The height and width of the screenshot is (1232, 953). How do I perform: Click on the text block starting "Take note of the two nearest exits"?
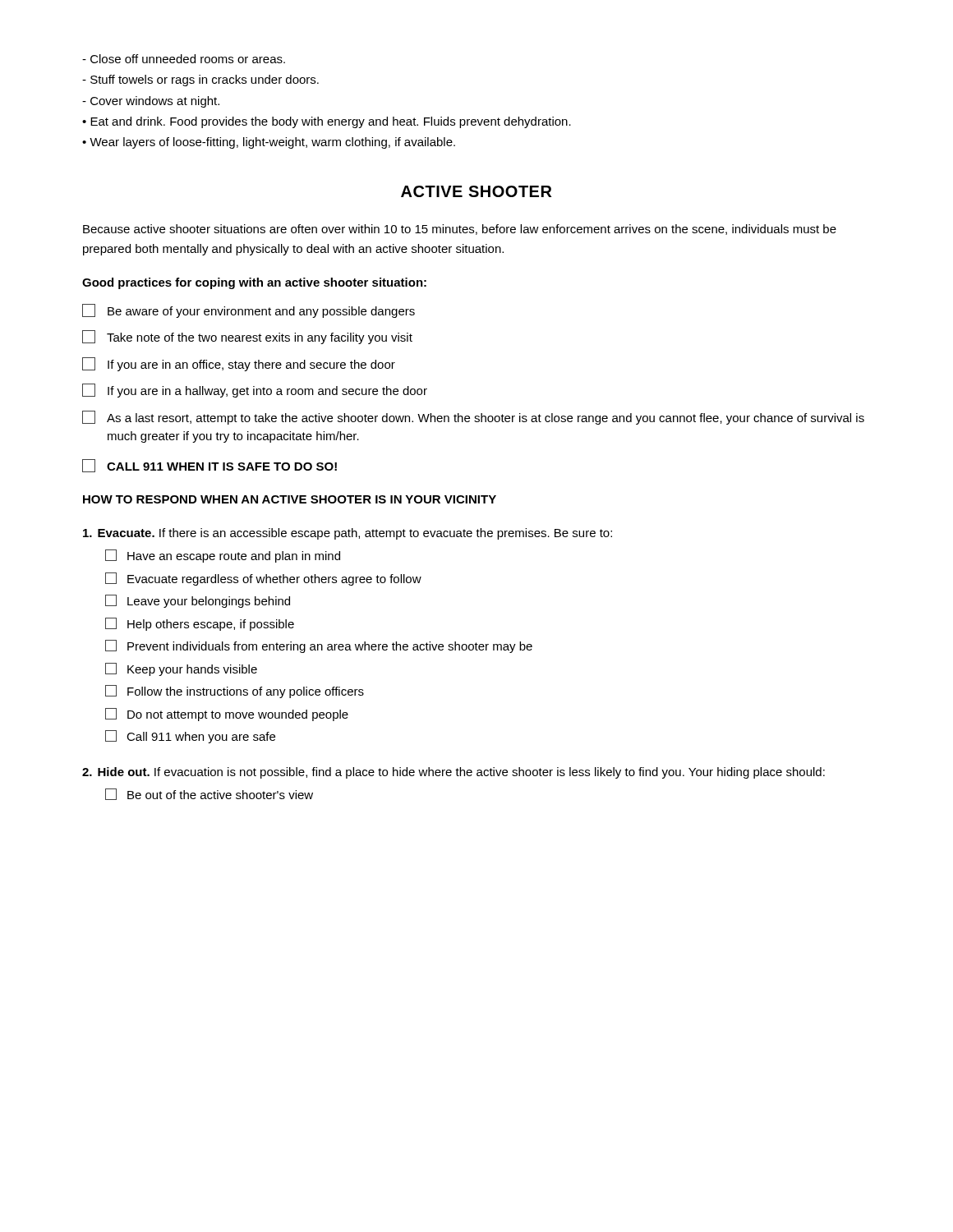click(x=247, y=338)
